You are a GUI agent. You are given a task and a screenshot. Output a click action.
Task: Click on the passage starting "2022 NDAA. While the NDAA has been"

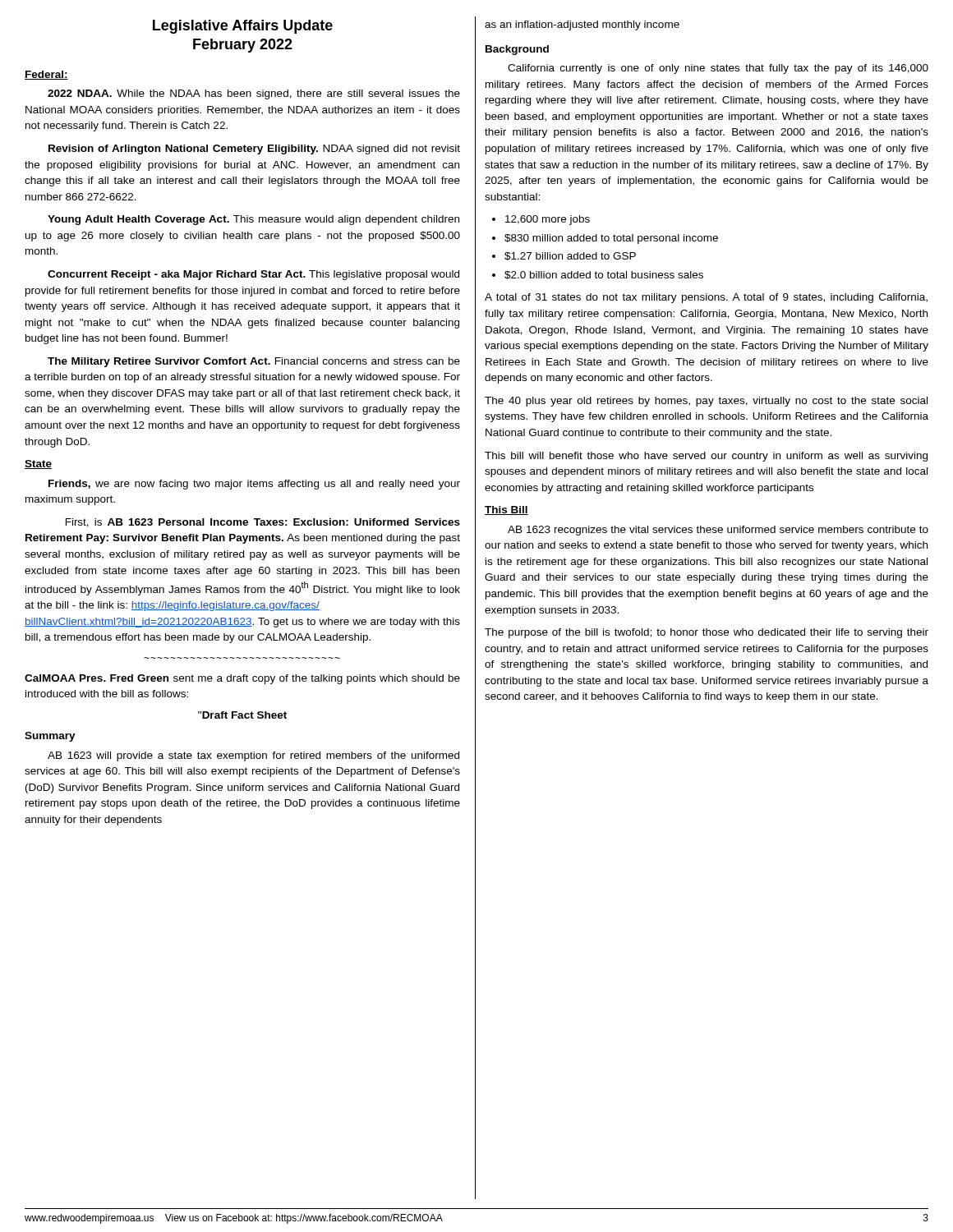point(242,110)
